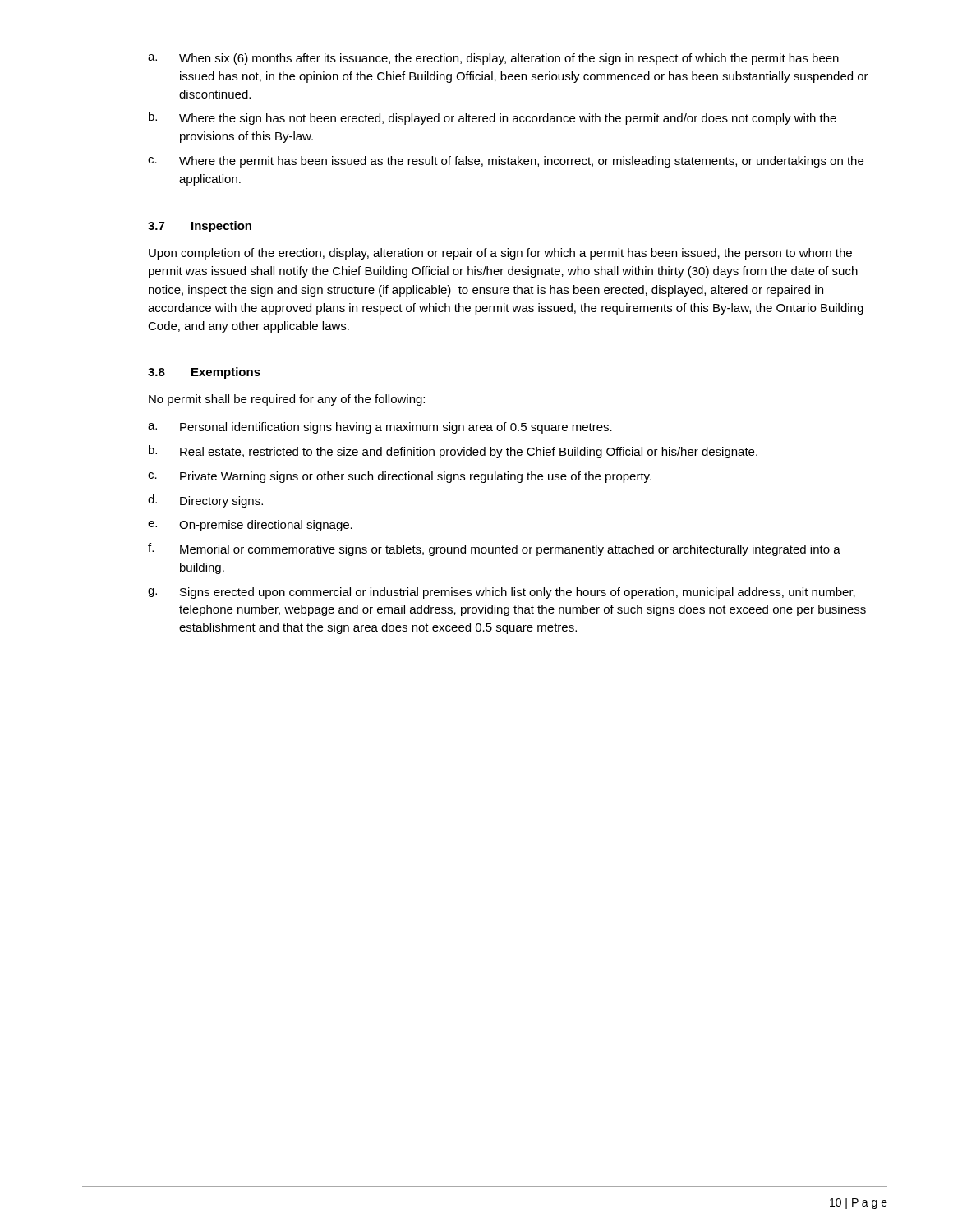This screenshot has width=953, height=1232.
Task: Find the element starting "c. Where the permit has been issued"
Action: pyautogui.click(x=509, y=170)
